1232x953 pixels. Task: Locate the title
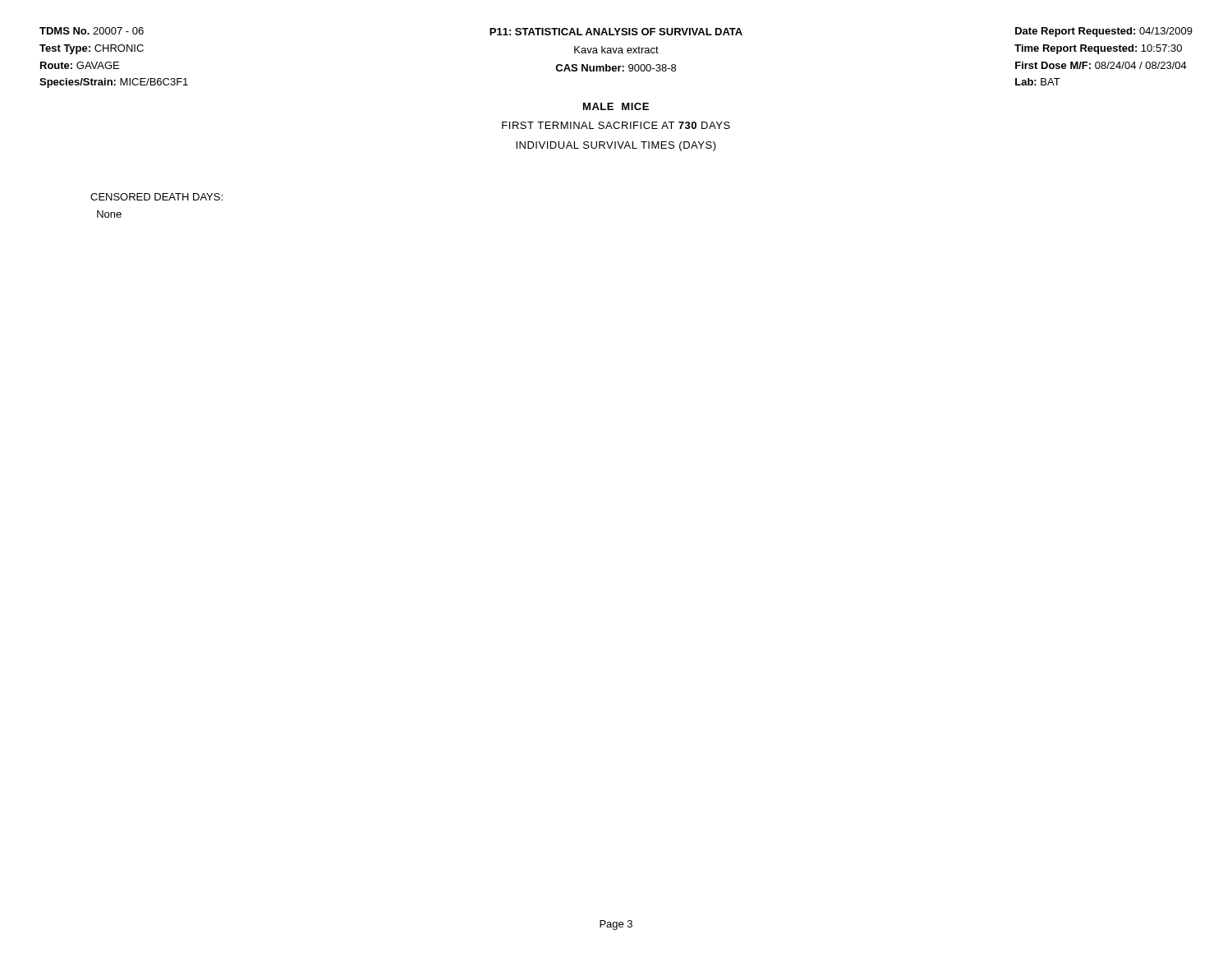[x=616, y=126]
